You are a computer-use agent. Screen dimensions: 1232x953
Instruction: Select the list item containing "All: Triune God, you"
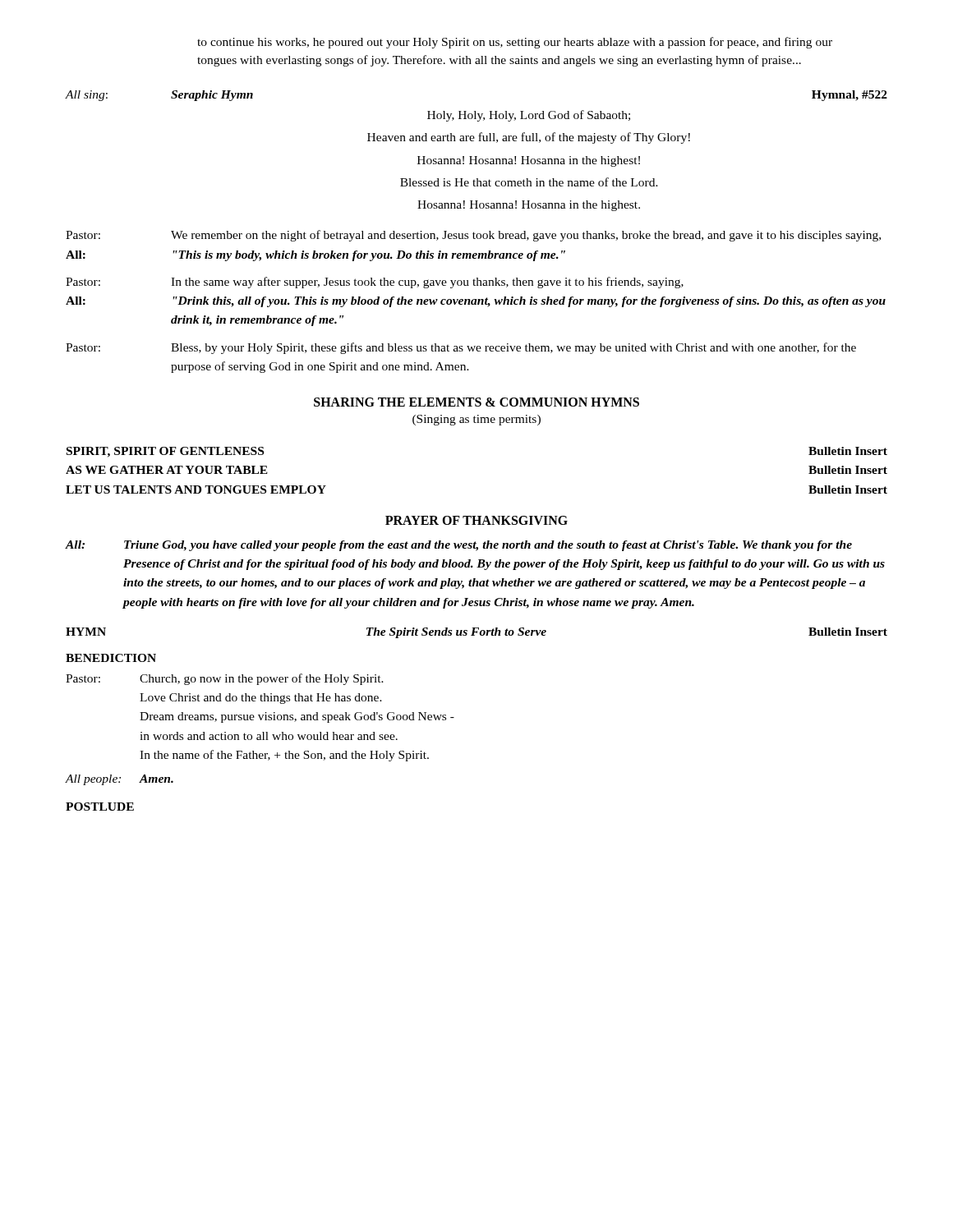tap(476, 573)
